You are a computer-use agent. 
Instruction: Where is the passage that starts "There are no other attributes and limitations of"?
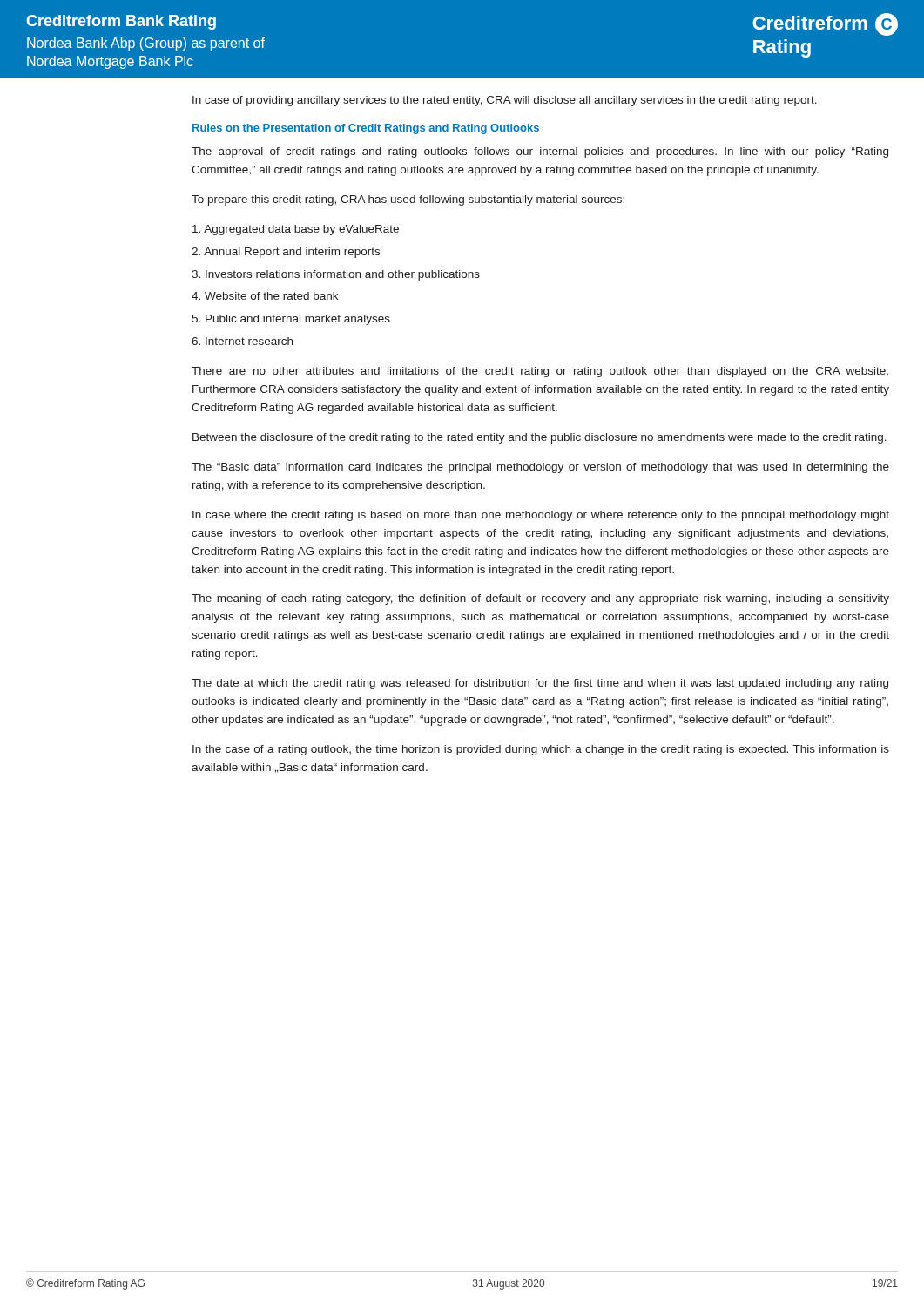[x=540, y=390]
